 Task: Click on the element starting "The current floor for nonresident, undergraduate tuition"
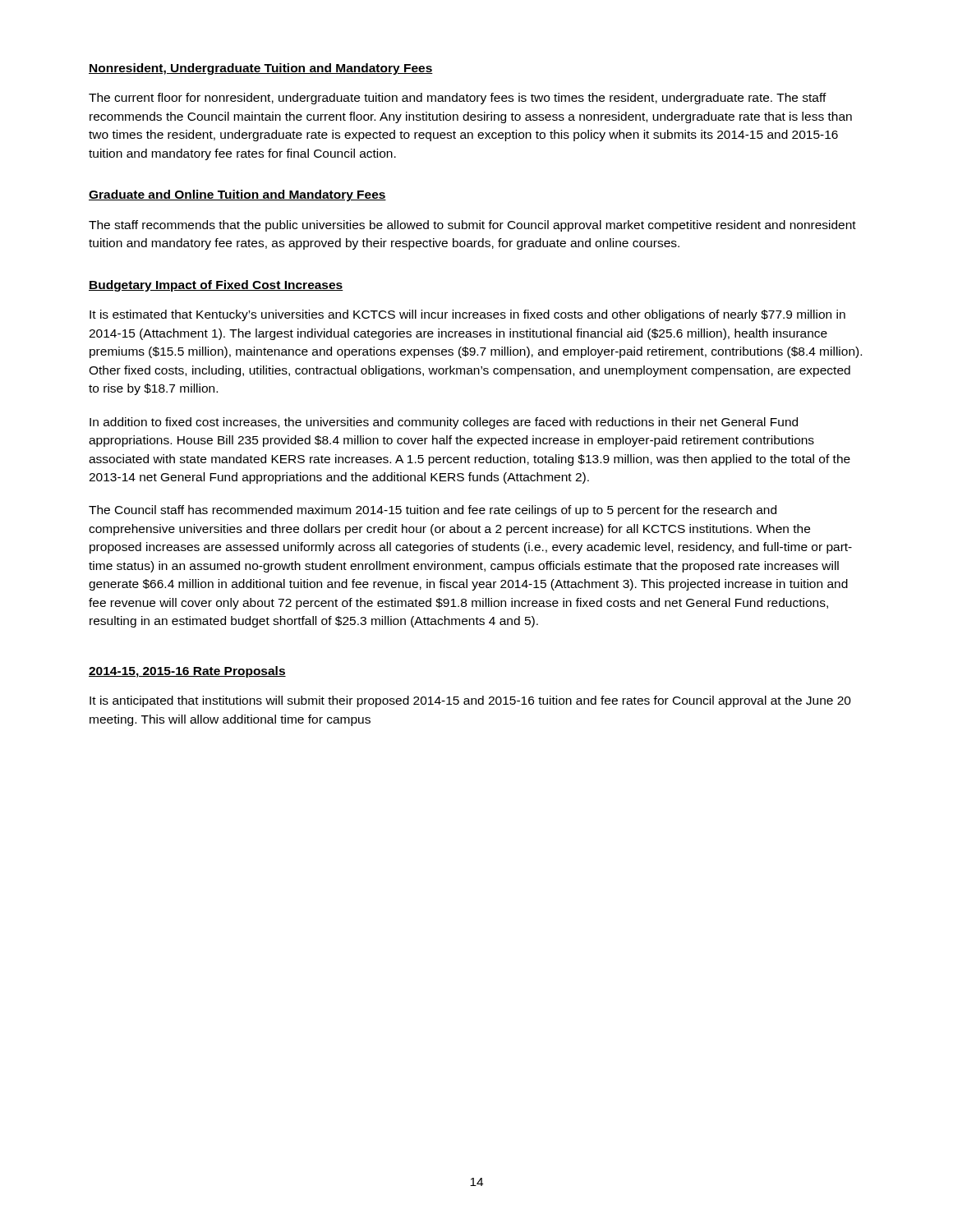pos(471,125)
